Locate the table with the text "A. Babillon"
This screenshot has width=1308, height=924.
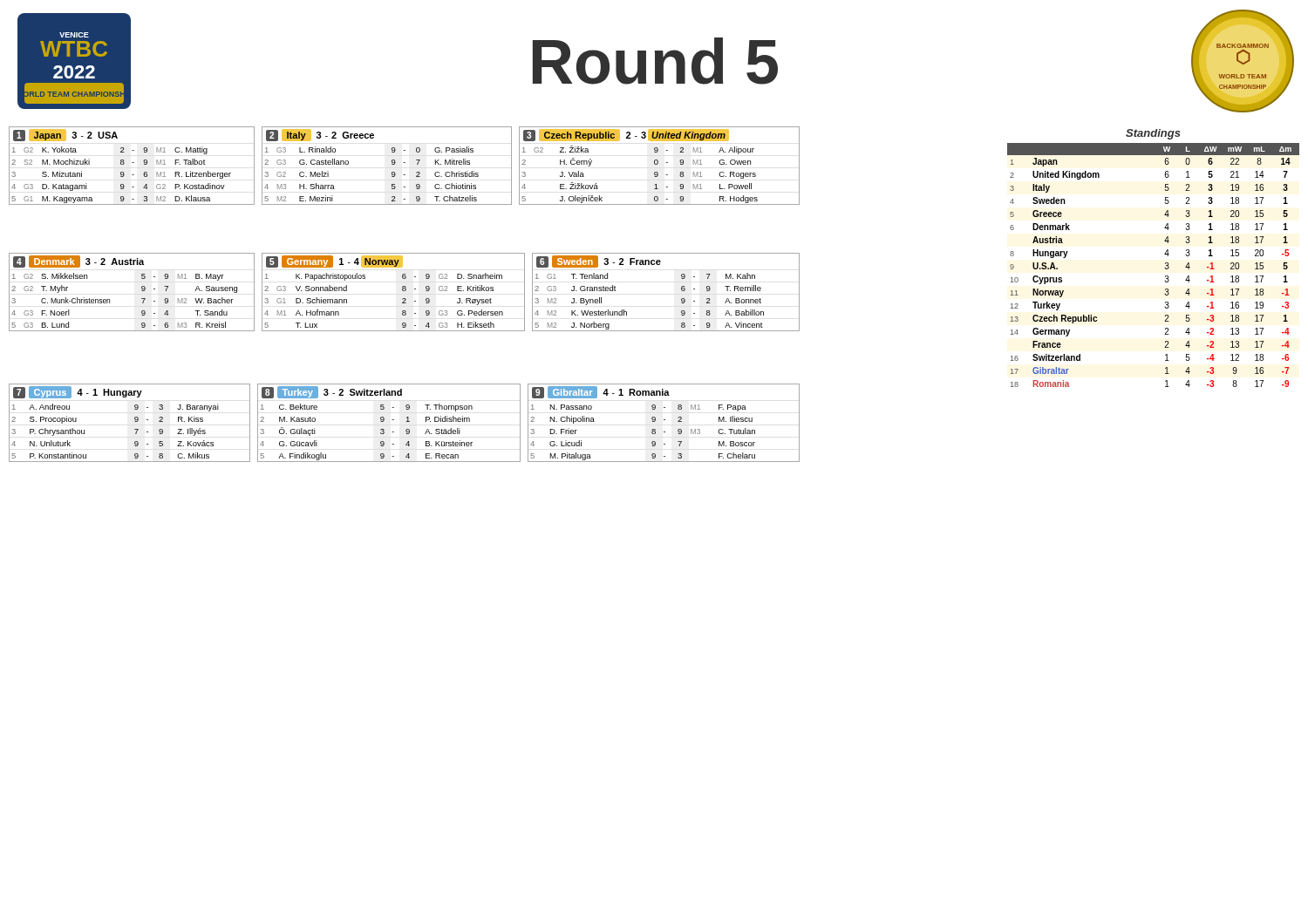tap(666, 292)
